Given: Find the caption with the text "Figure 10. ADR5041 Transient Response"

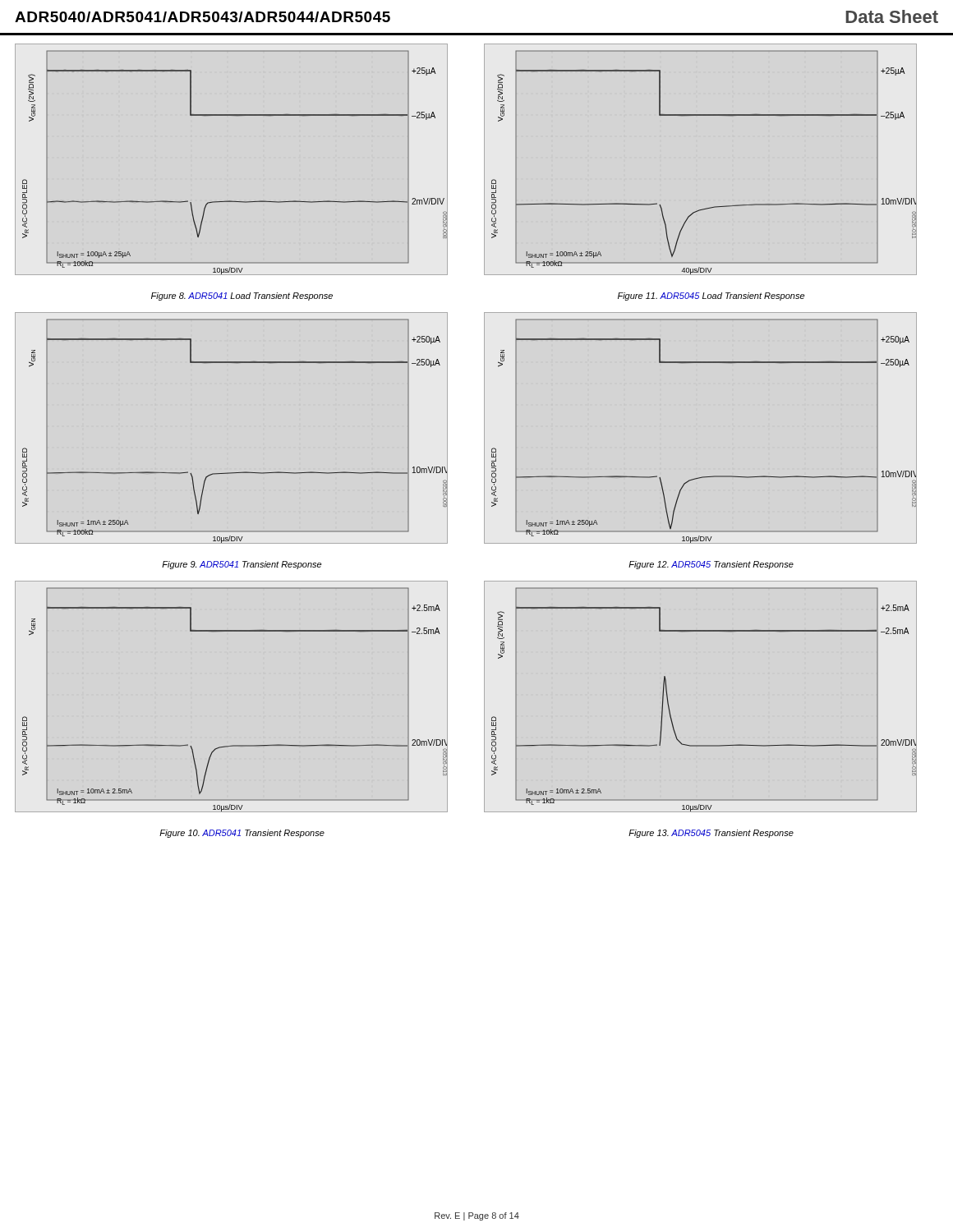Looking at the screenshot, I should [x=242, y=833].
